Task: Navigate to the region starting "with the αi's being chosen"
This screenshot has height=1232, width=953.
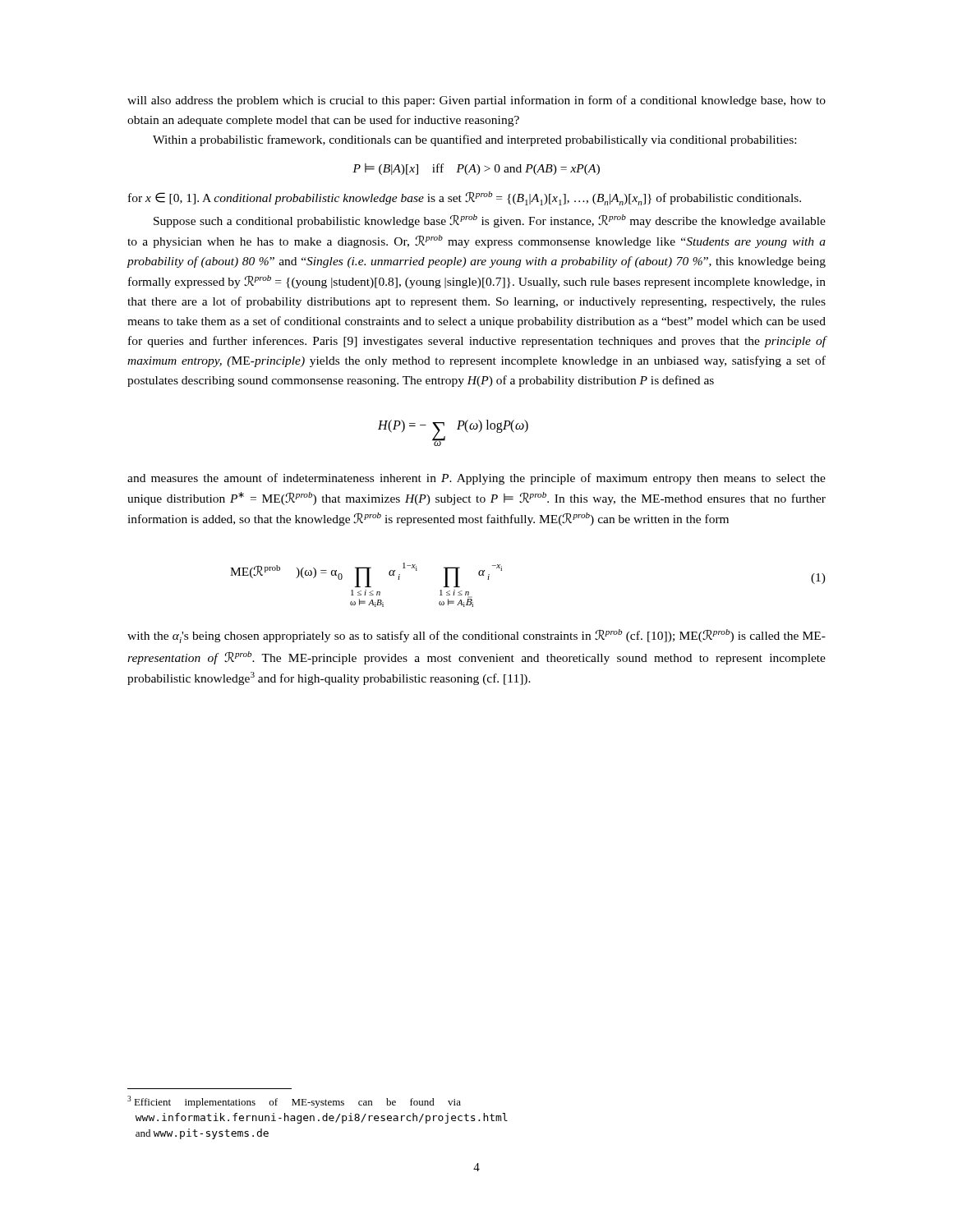Action: [x=476, y=656]
